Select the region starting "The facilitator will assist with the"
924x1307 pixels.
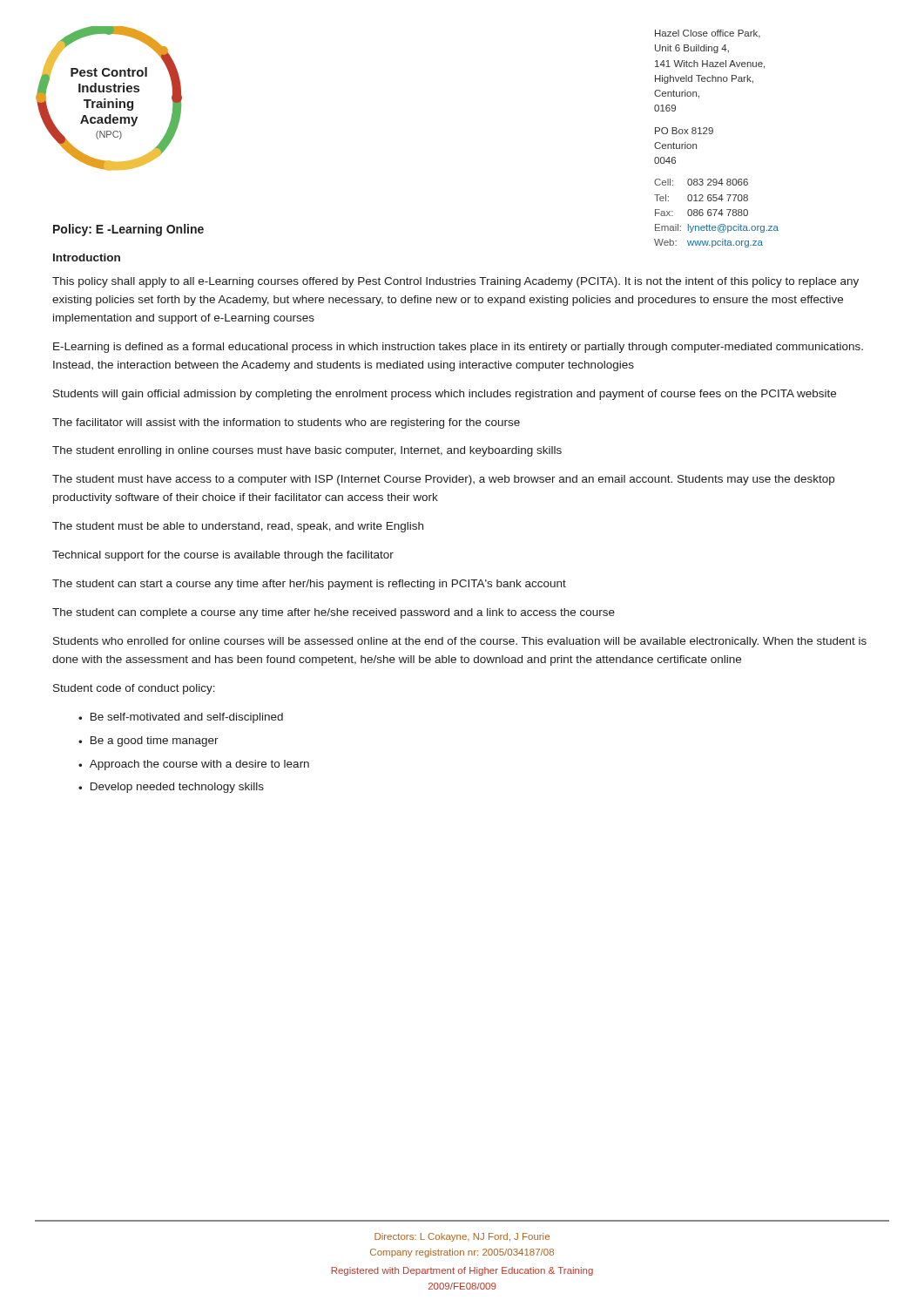(286, 422)
